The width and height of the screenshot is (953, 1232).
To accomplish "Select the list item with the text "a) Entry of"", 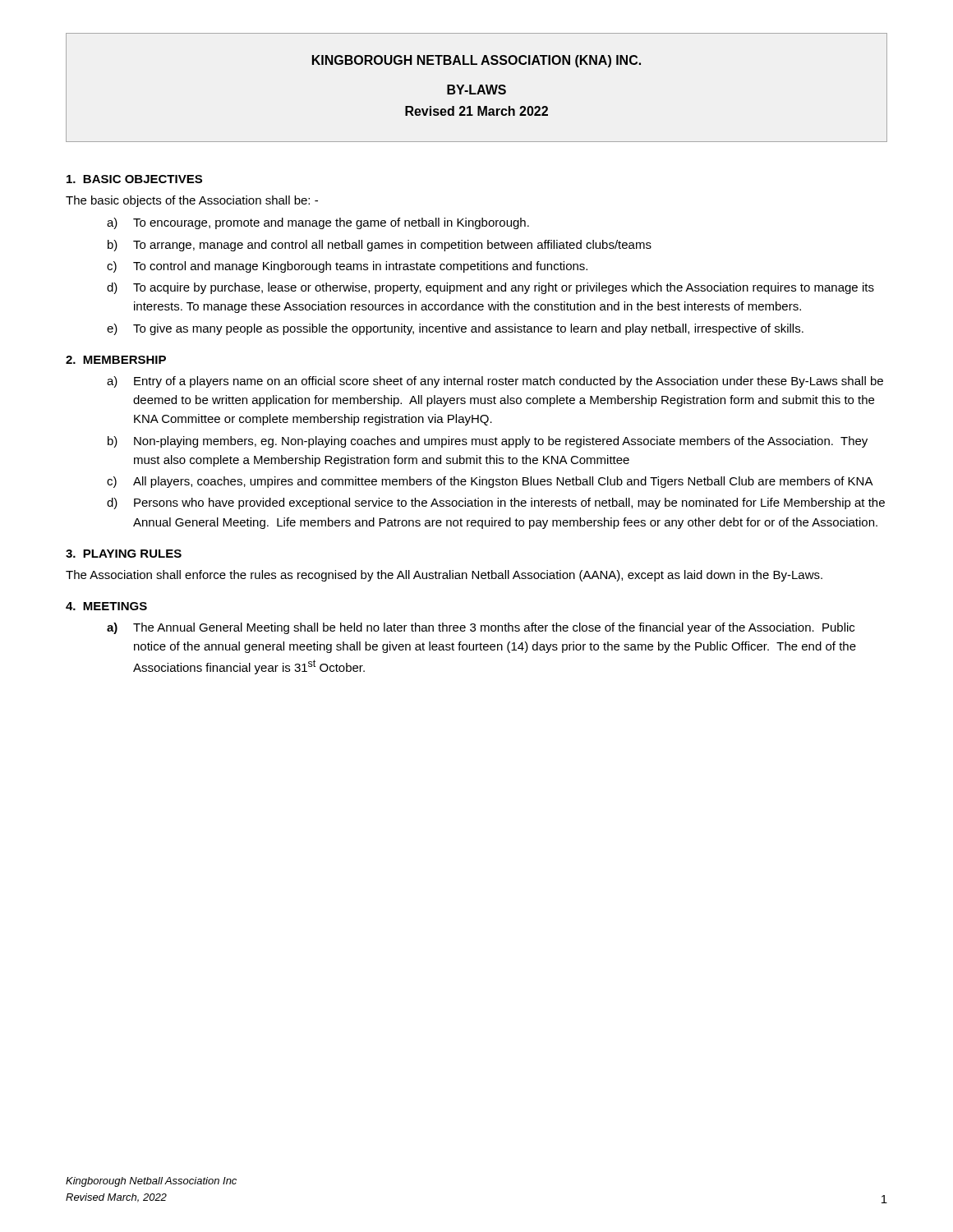I will point(497,400).
